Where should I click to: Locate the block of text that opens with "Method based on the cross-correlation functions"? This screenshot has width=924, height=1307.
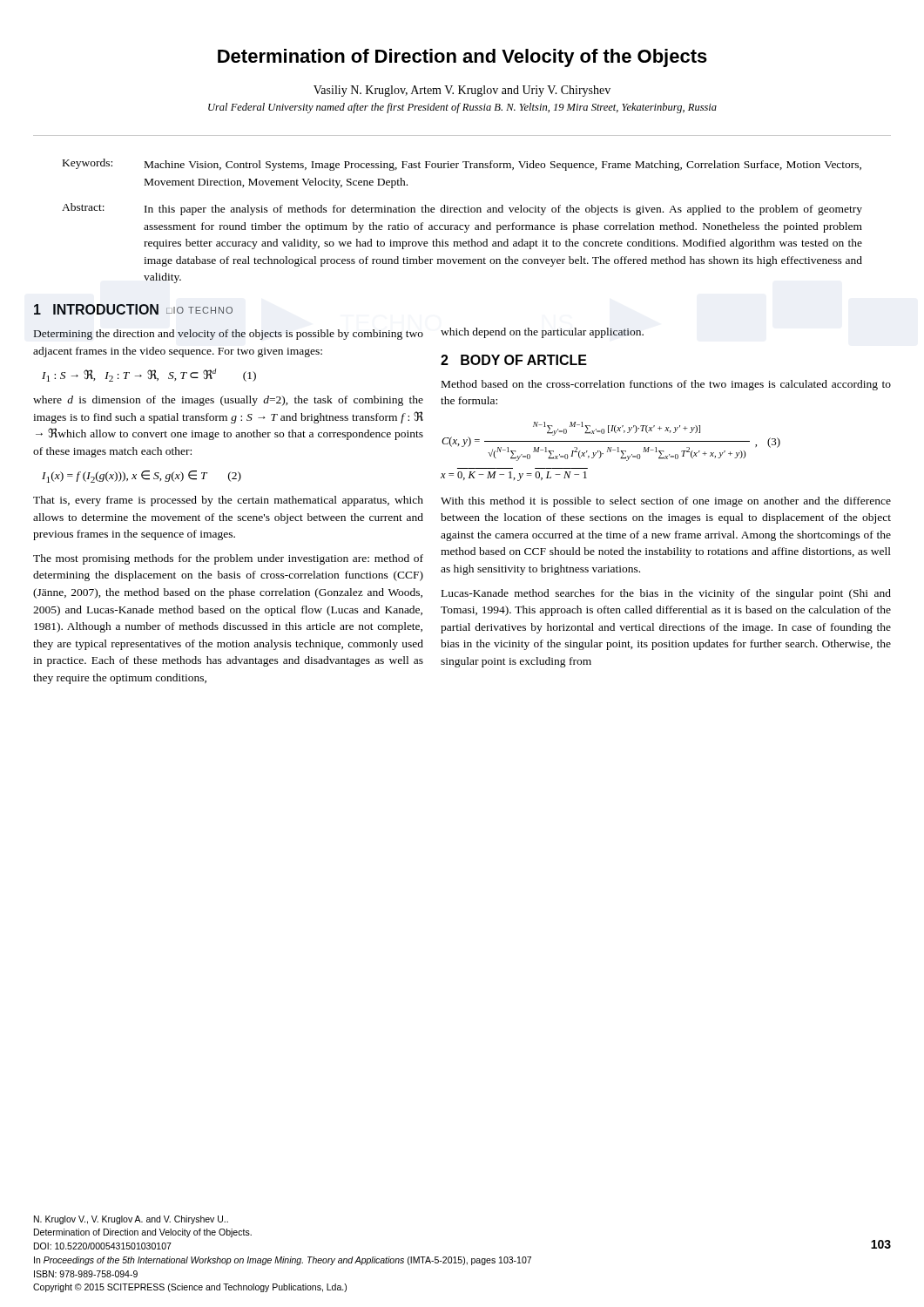pyautogui.click(x=666, y=392)
